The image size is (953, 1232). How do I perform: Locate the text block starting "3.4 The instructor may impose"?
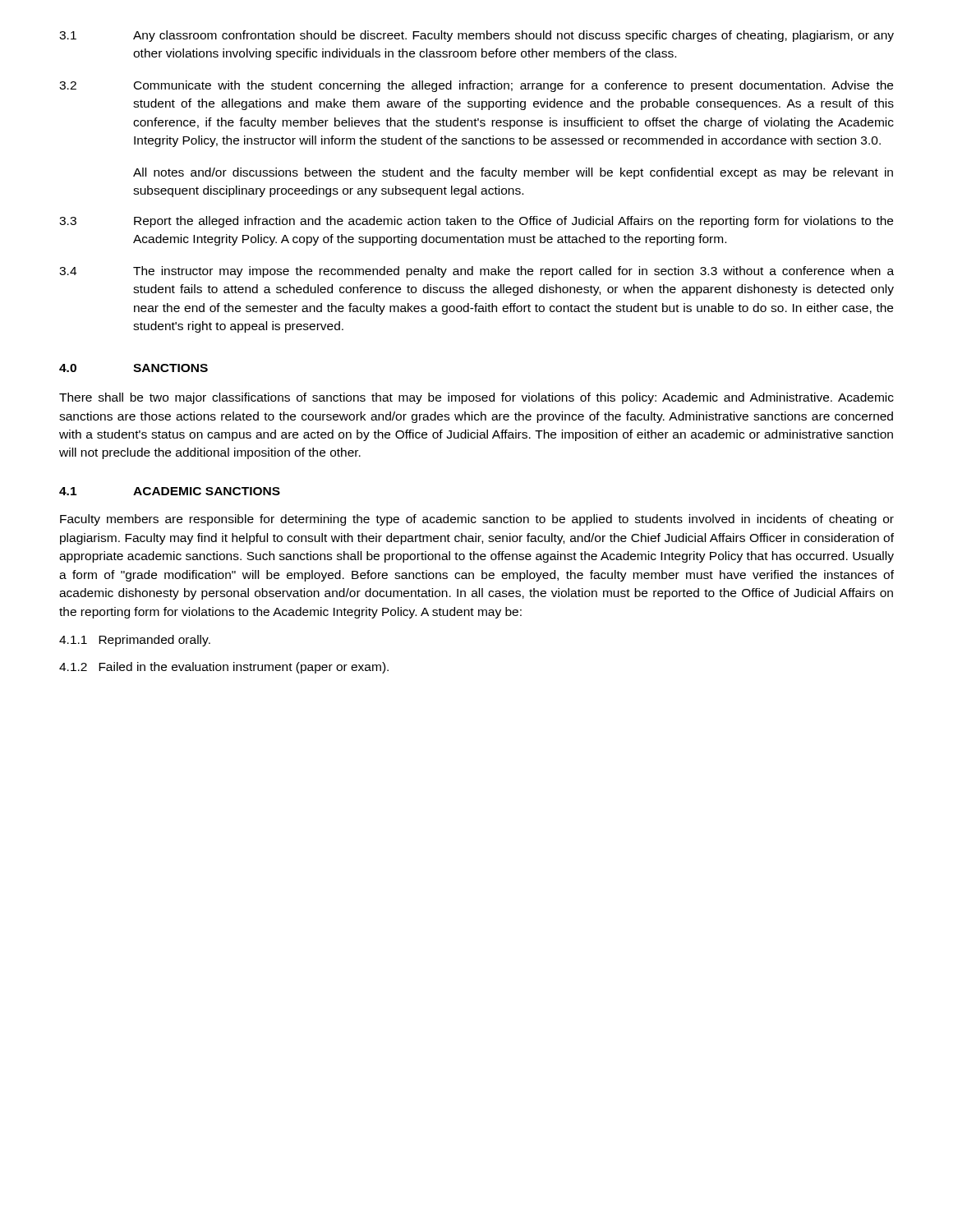(476, 299)
